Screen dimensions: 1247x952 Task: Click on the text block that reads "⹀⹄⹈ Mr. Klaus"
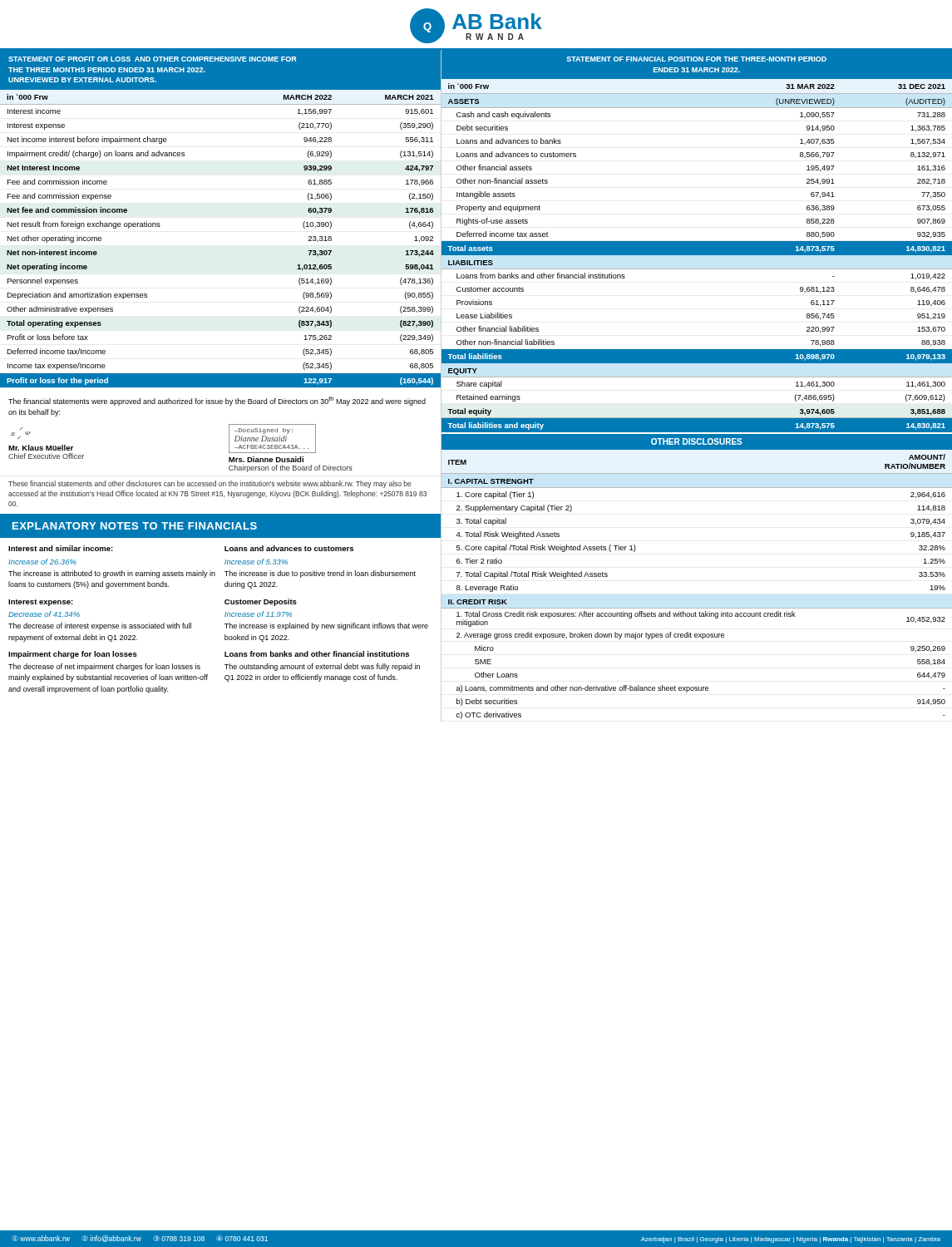coord(20,435)
